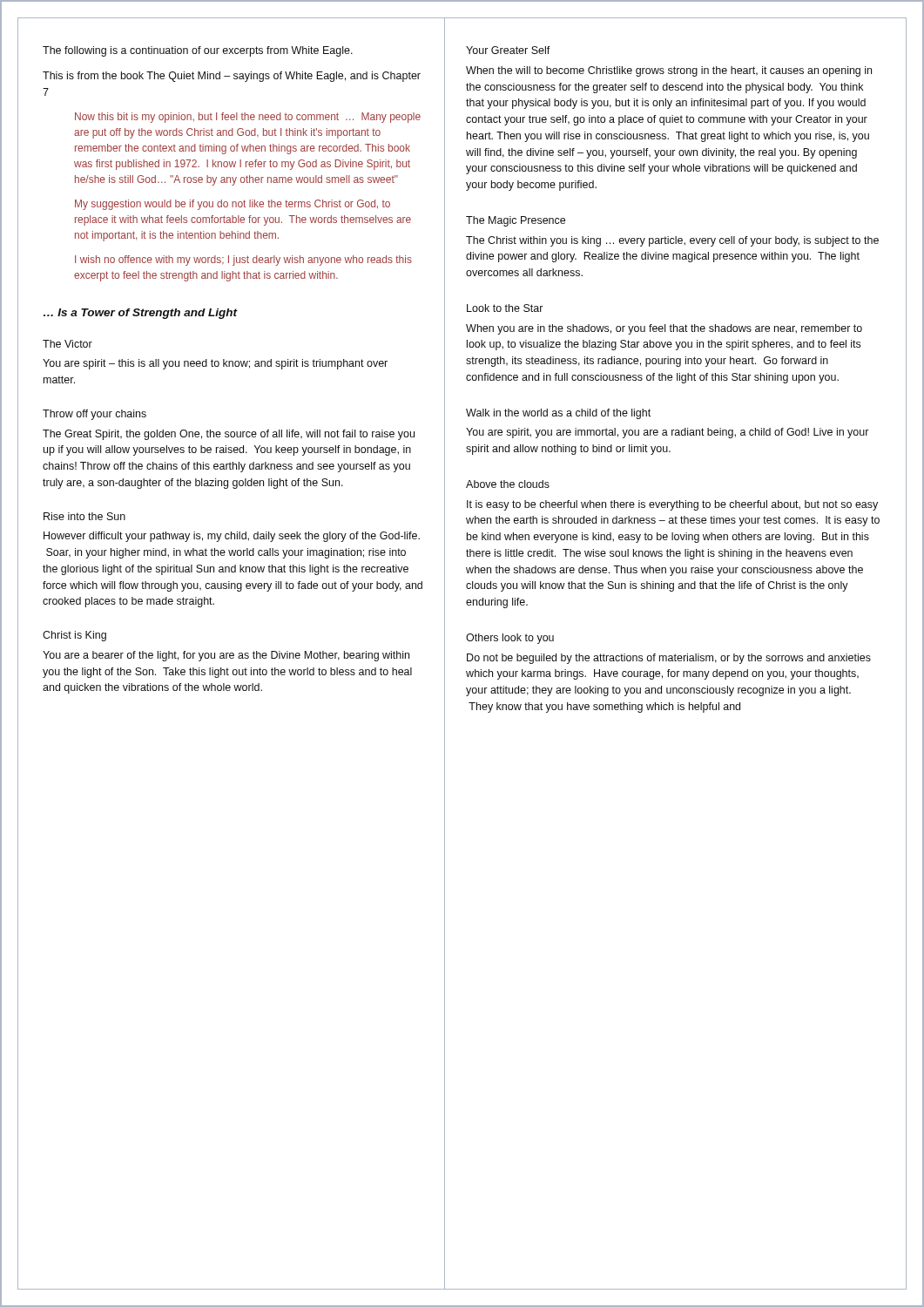
Task: Locate the text block containing "The Christ within you"
Action: point(673,256)
